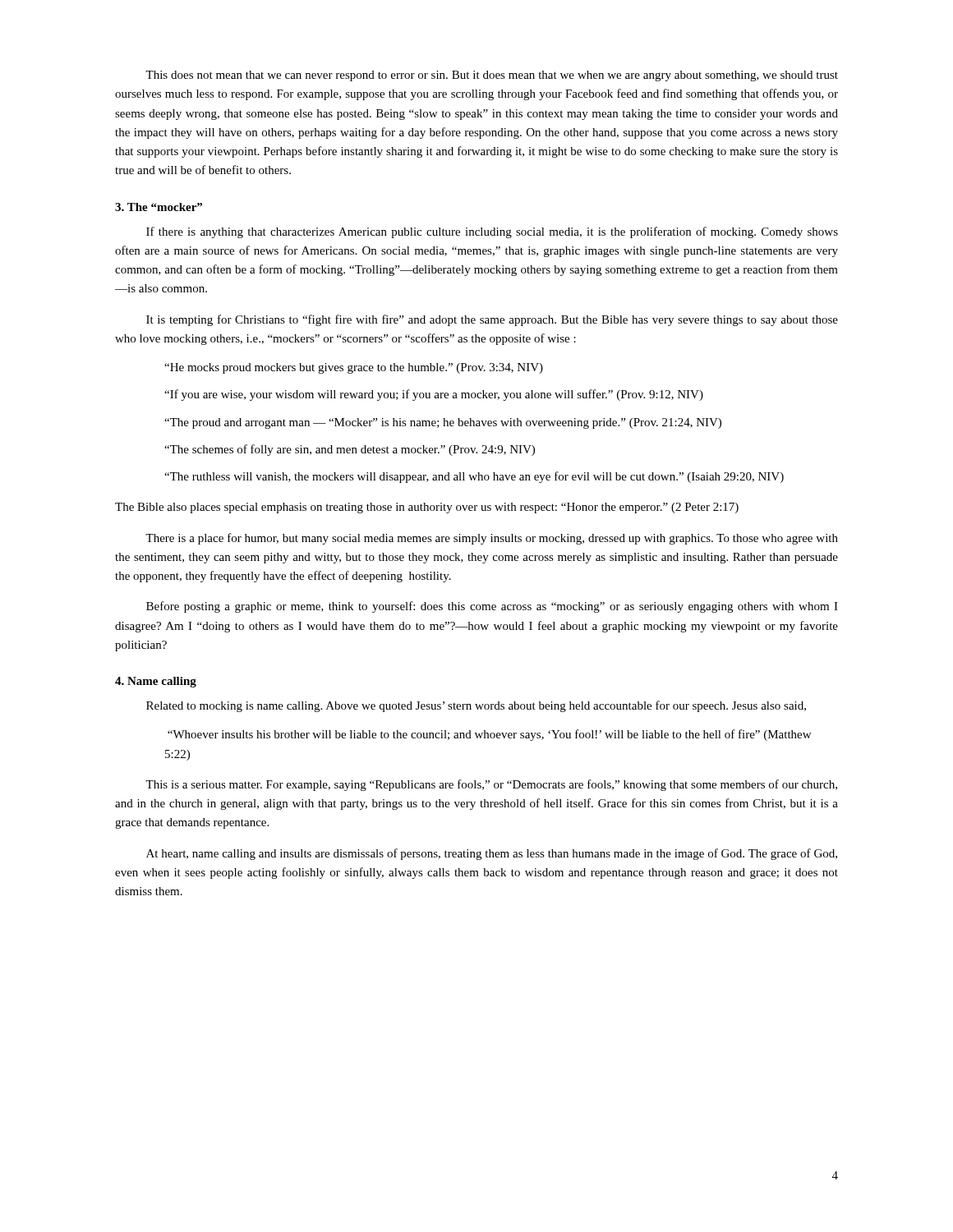Point to the block starting "The Bible also places special emphasis on treating"
The image size is (953, 1232).
coord(476,508)
